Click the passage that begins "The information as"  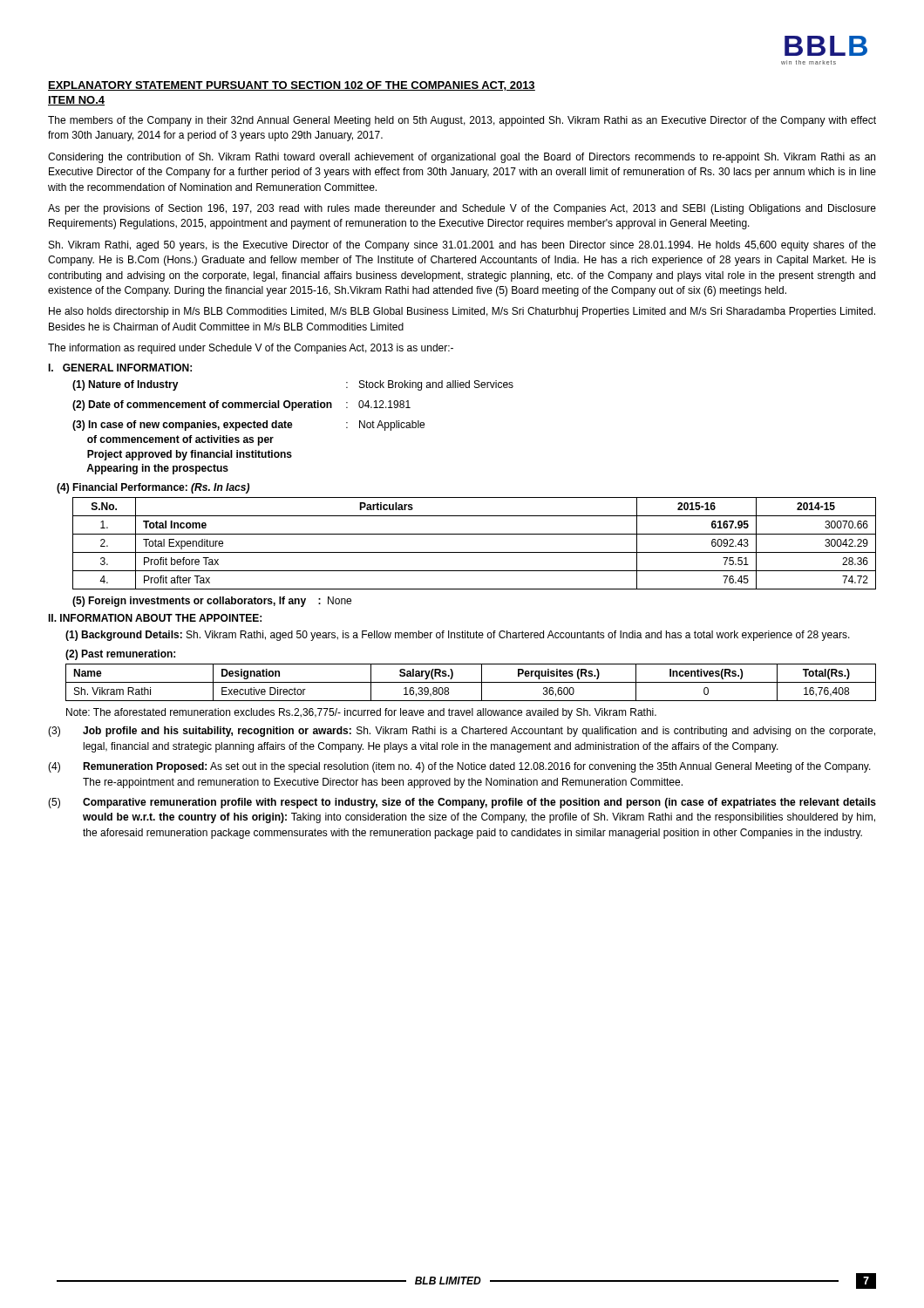pyautogui.click(x=462, y=349)
